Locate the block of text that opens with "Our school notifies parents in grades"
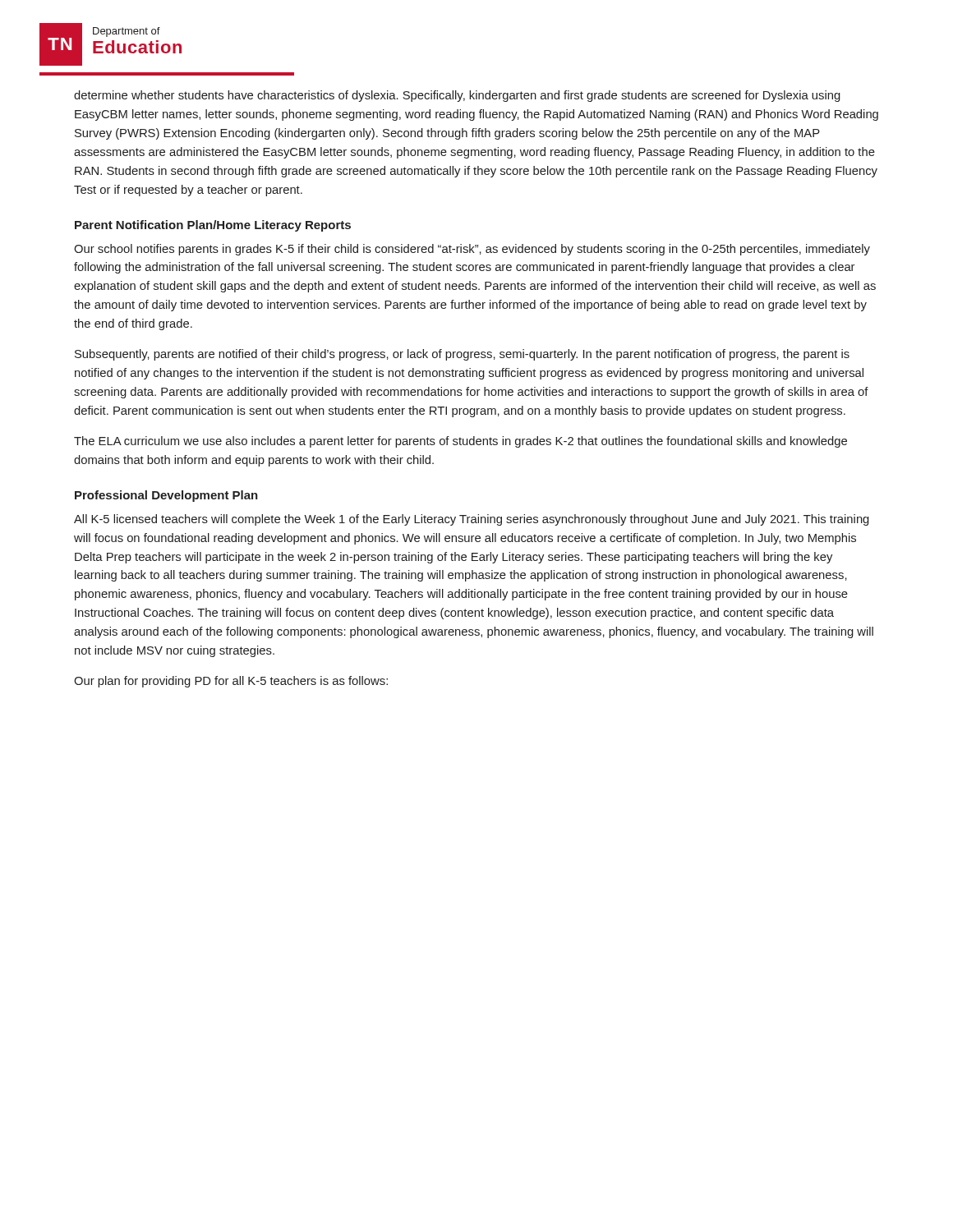 [475, 286]
